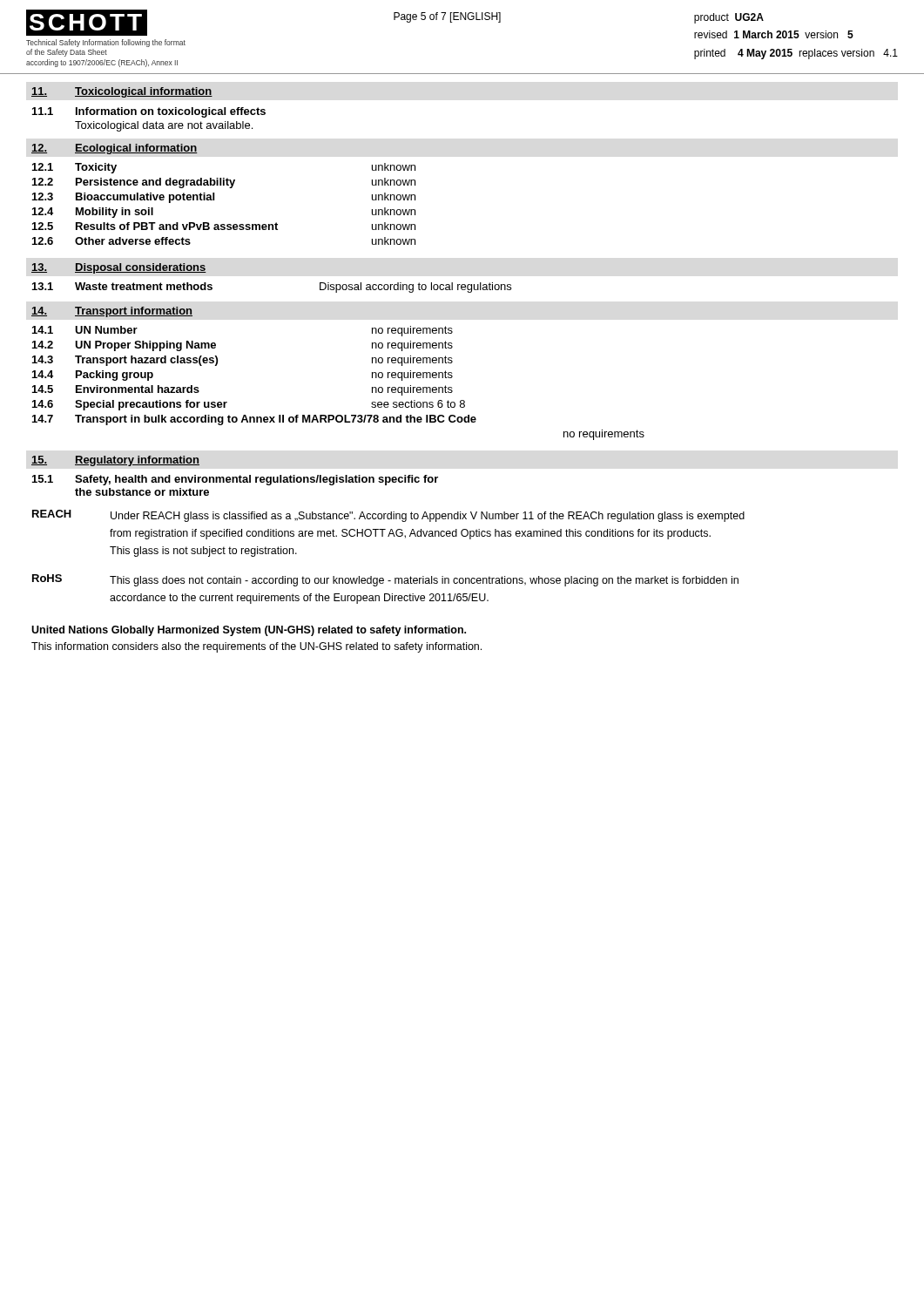
Task: Locate the text "12. Ecological information"
Action: tap(114, 148)
